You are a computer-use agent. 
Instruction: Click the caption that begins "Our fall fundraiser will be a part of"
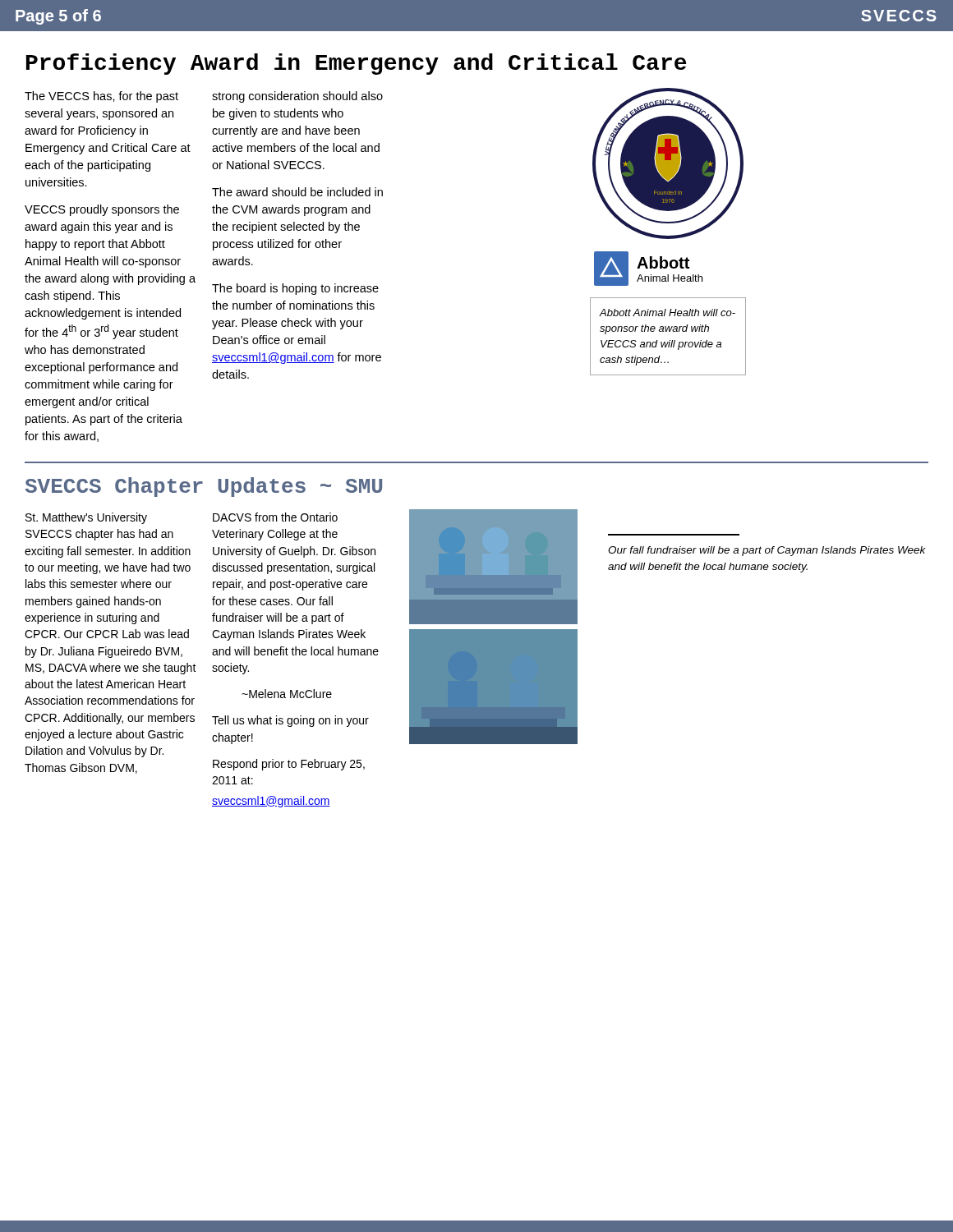click(x=767, y=558)
